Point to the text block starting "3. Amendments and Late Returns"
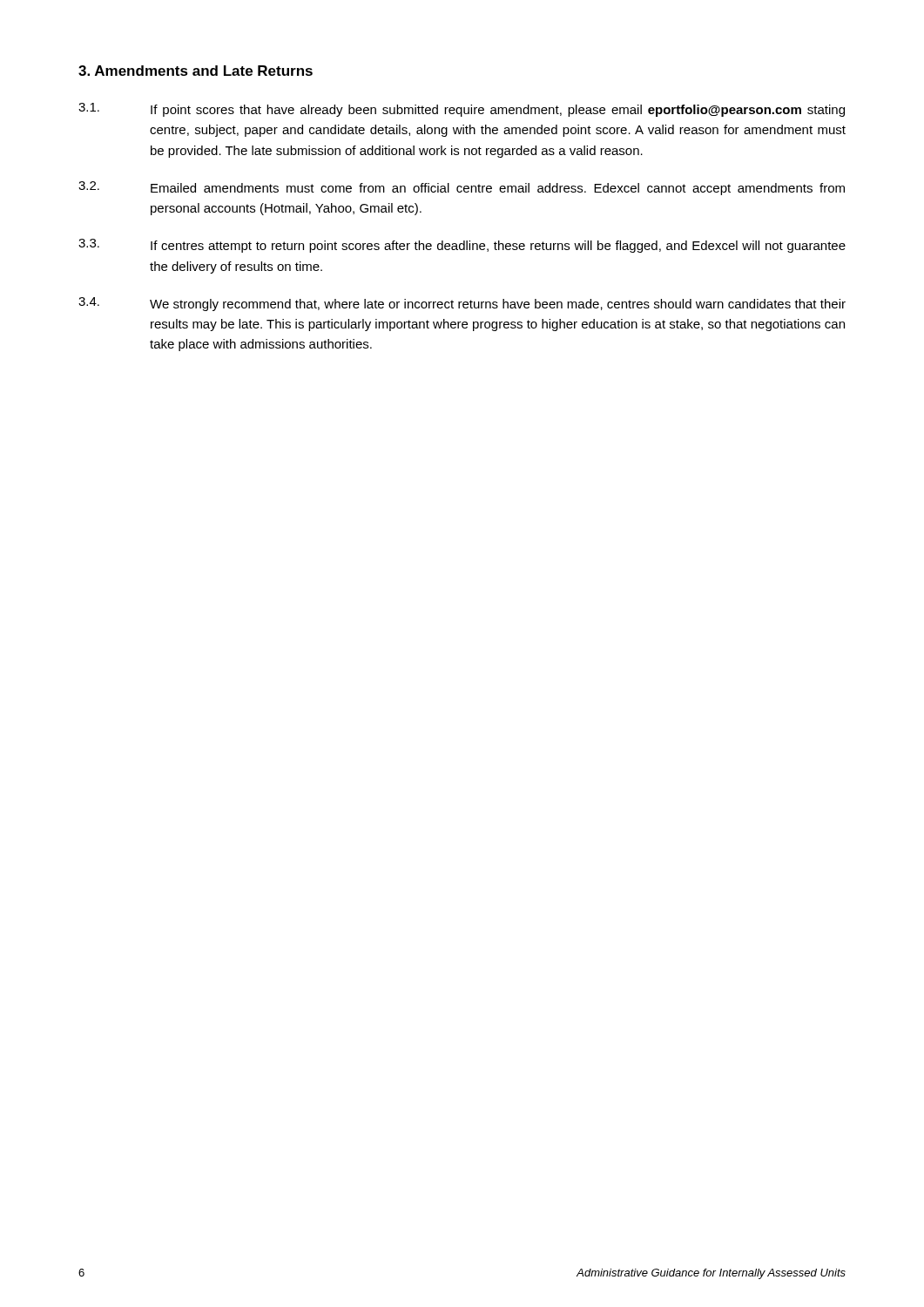 [x=196, y=71]
